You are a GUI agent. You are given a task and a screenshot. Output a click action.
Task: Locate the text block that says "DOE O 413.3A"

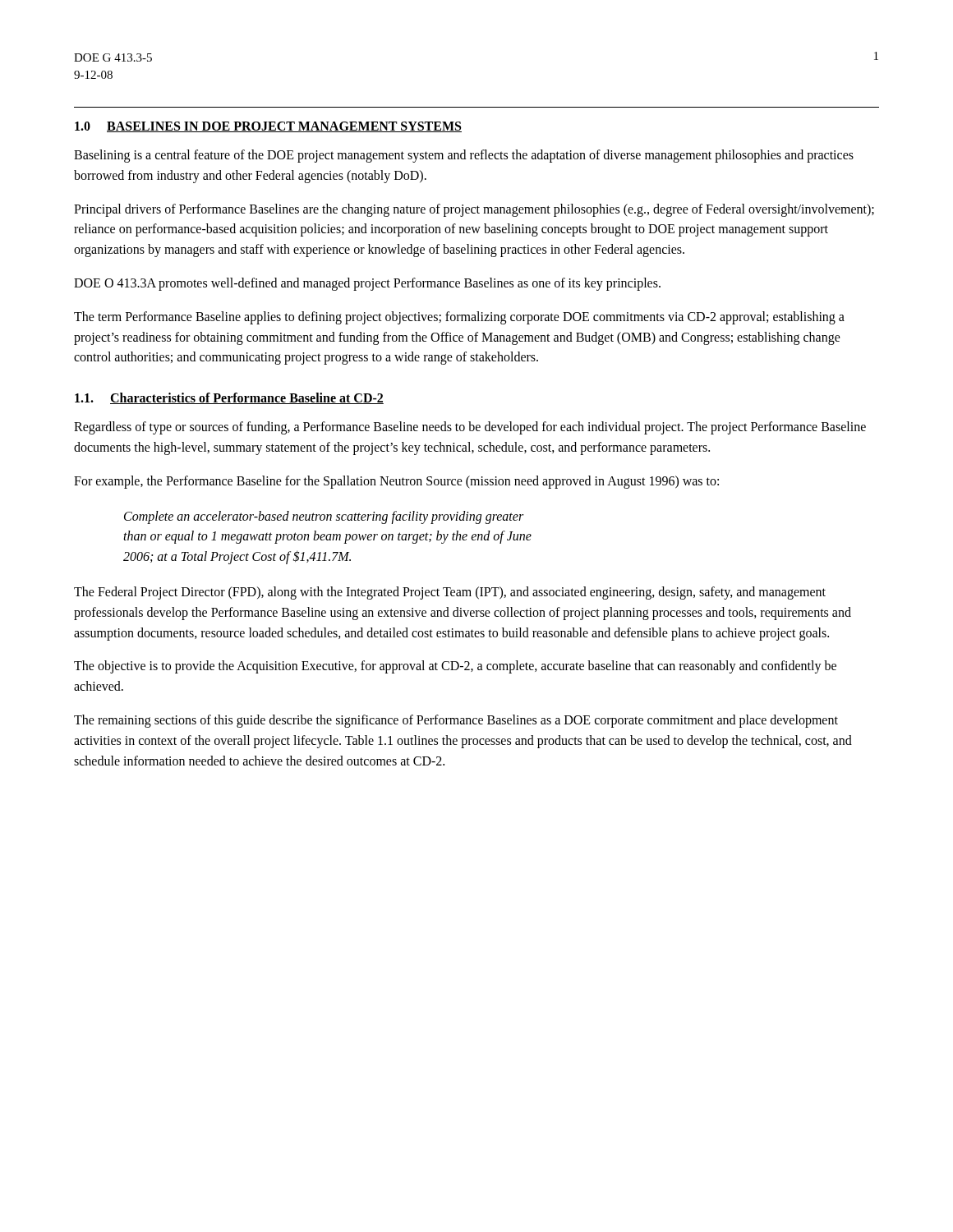[368, 283]
